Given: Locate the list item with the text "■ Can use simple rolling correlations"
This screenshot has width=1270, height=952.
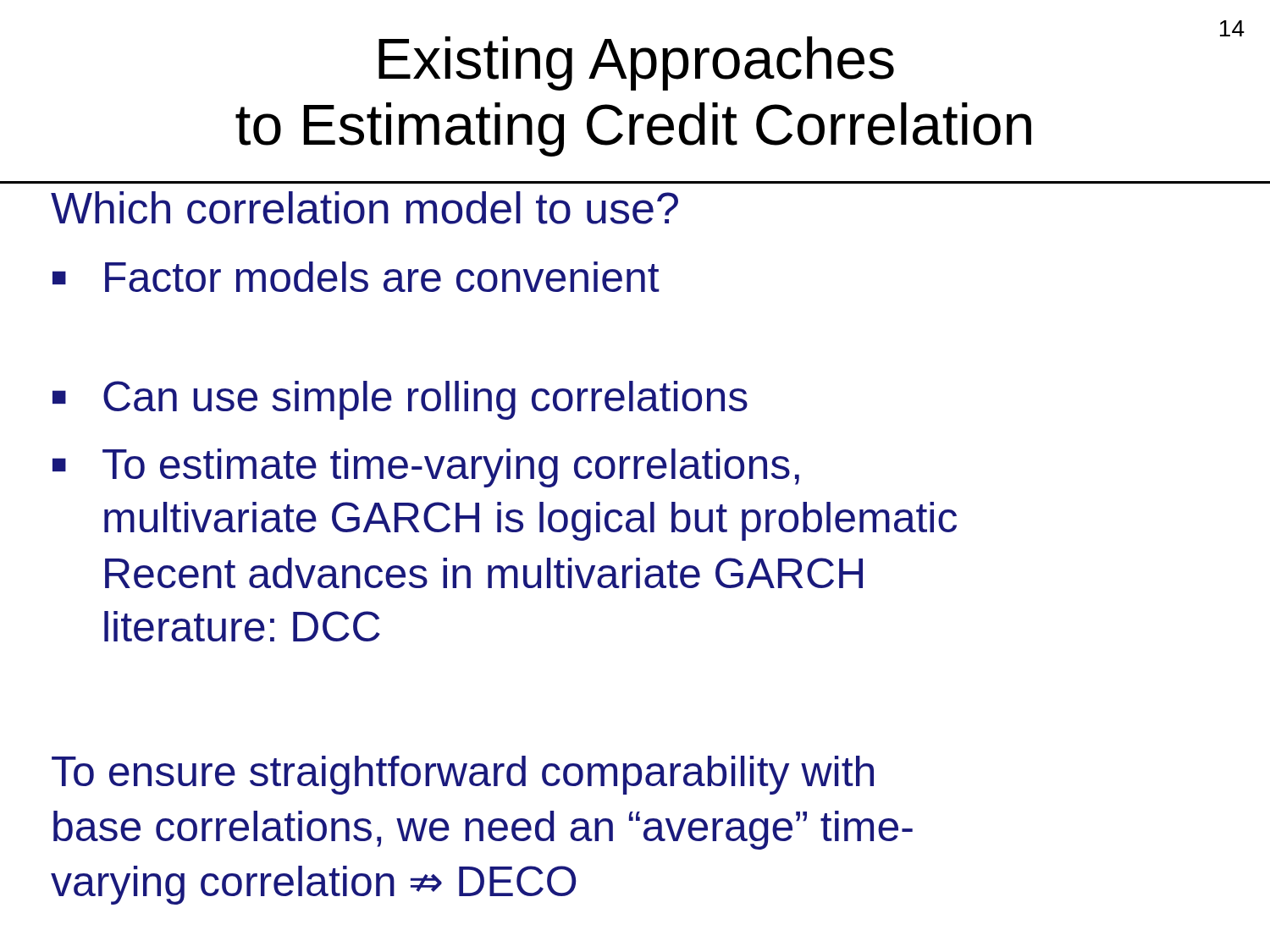Looking at the screenshot, I should pyautogui.click(x=635, y=397).
